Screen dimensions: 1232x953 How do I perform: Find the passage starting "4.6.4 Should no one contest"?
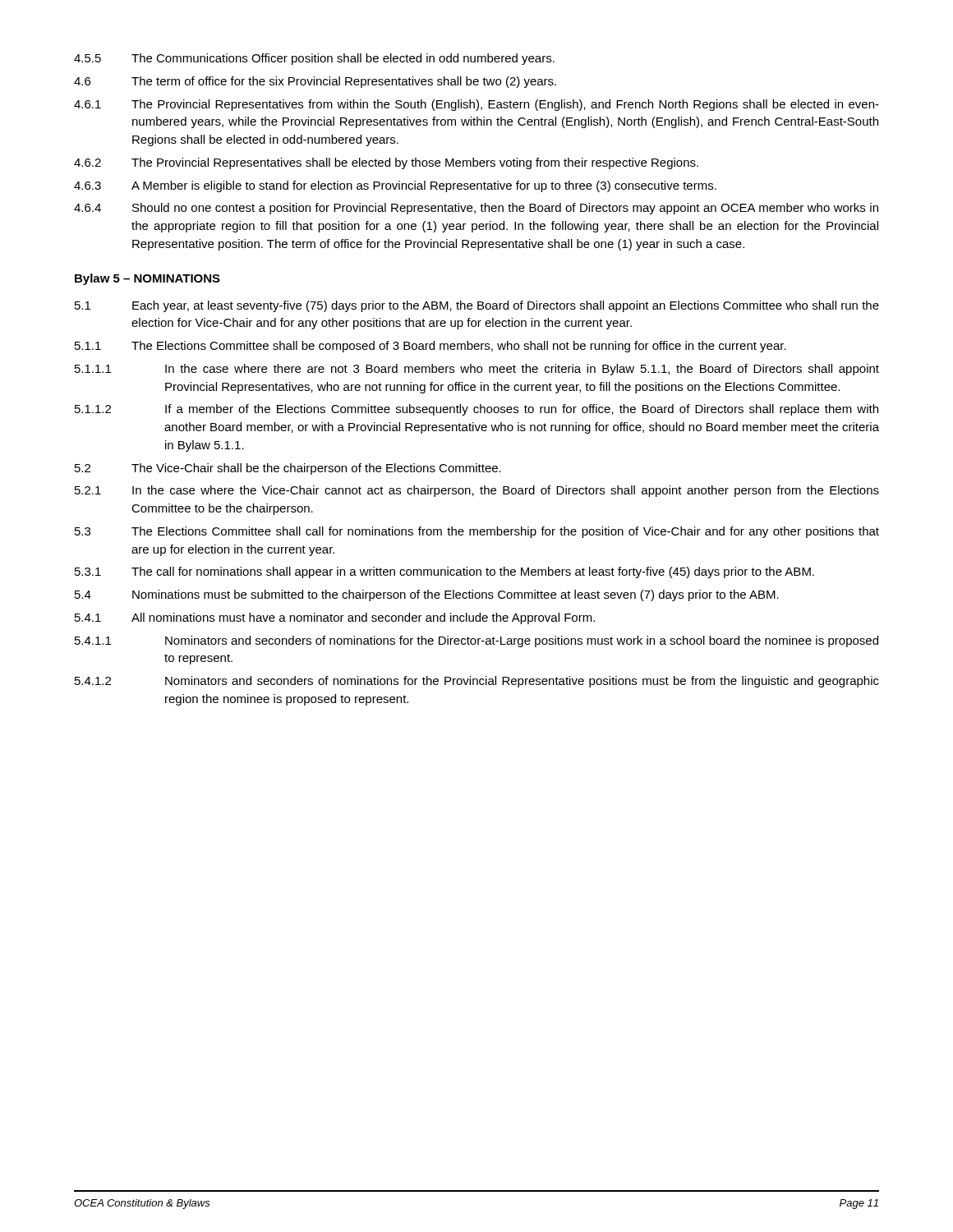click(476, 226)
